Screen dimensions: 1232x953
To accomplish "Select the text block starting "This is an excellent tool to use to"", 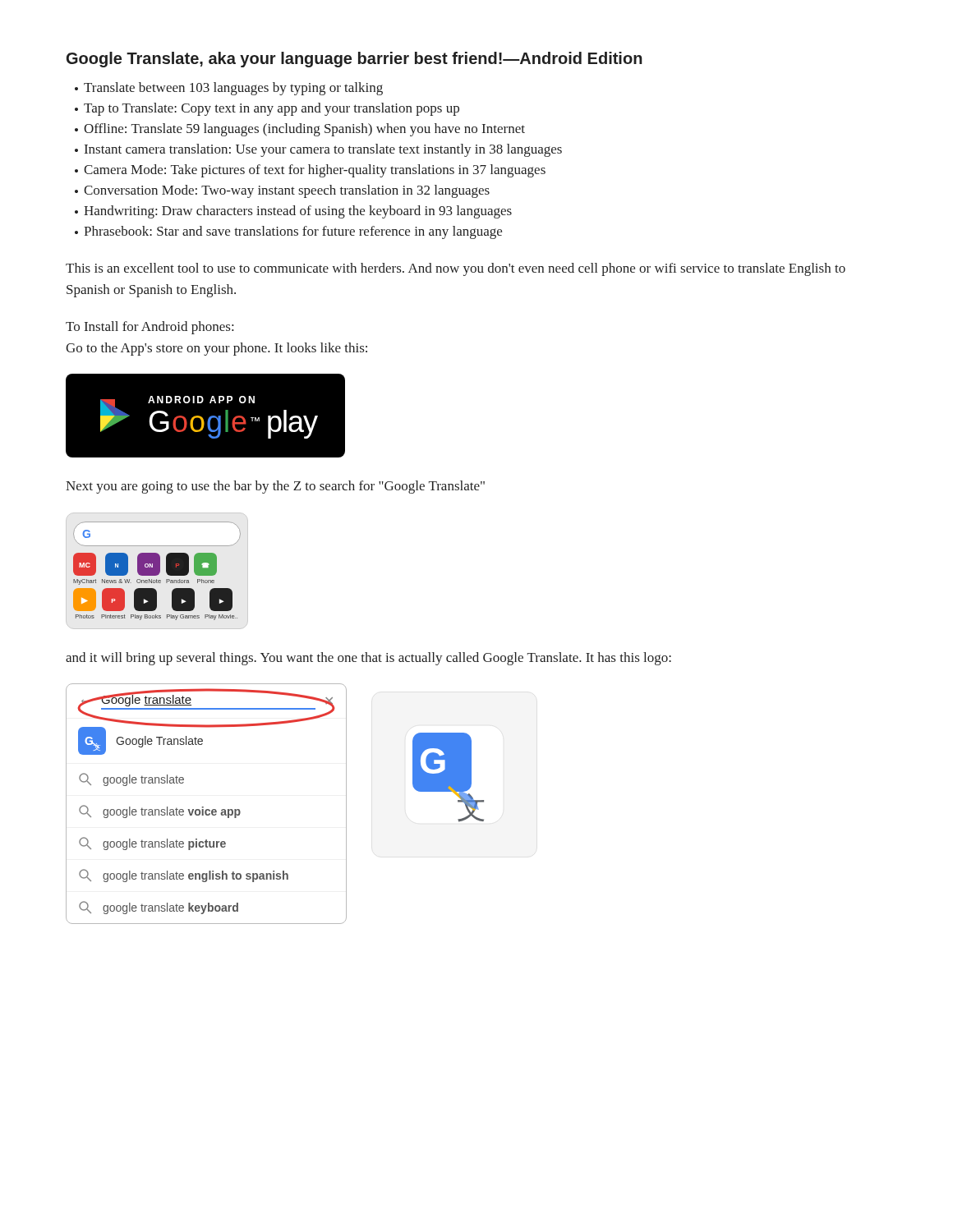I will coord(456,279).
